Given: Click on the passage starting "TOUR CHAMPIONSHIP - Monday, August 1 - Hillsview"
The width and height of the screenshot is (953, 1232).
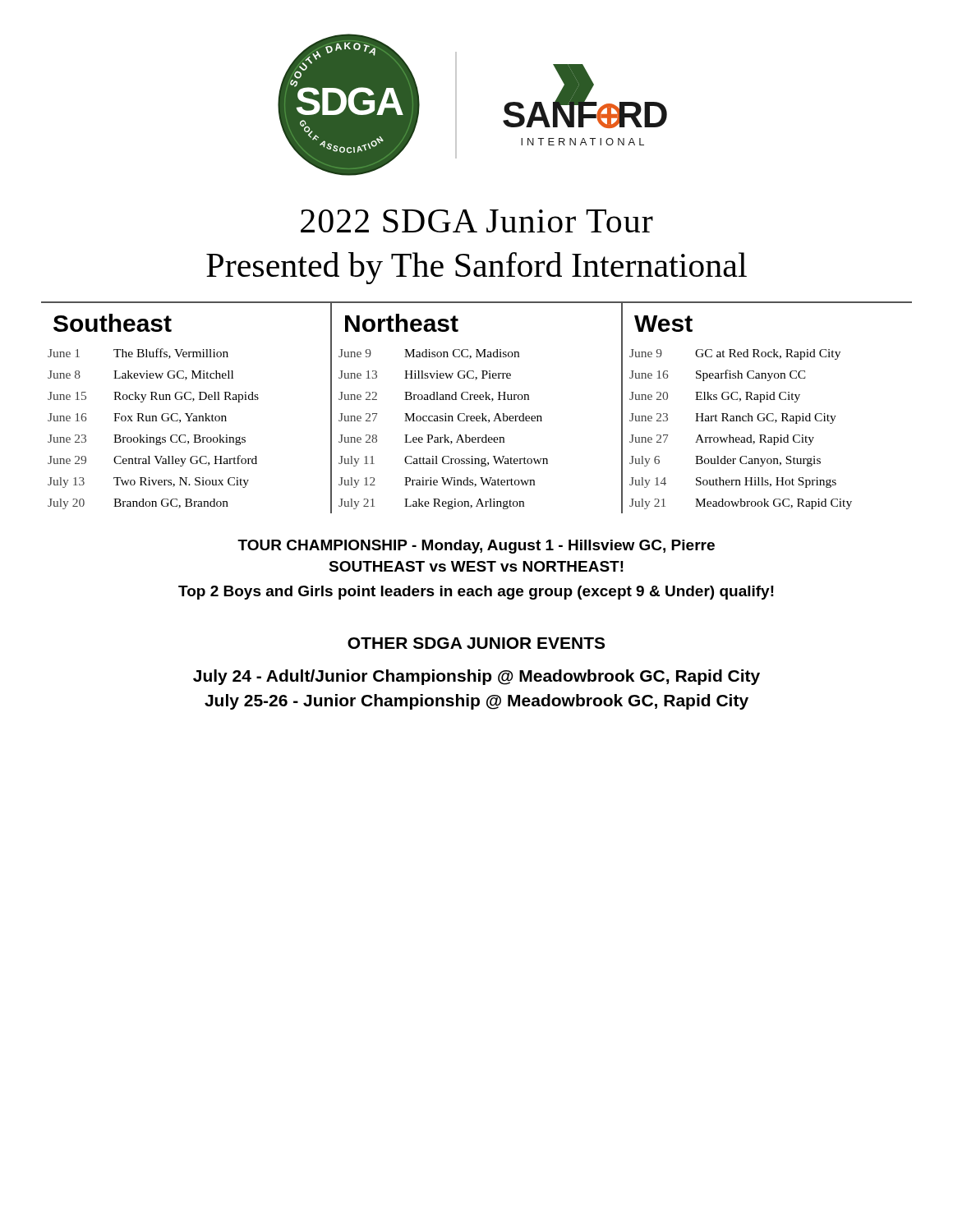Looking at the screenshot, I should pyautogui.click(x=476, y=545).
